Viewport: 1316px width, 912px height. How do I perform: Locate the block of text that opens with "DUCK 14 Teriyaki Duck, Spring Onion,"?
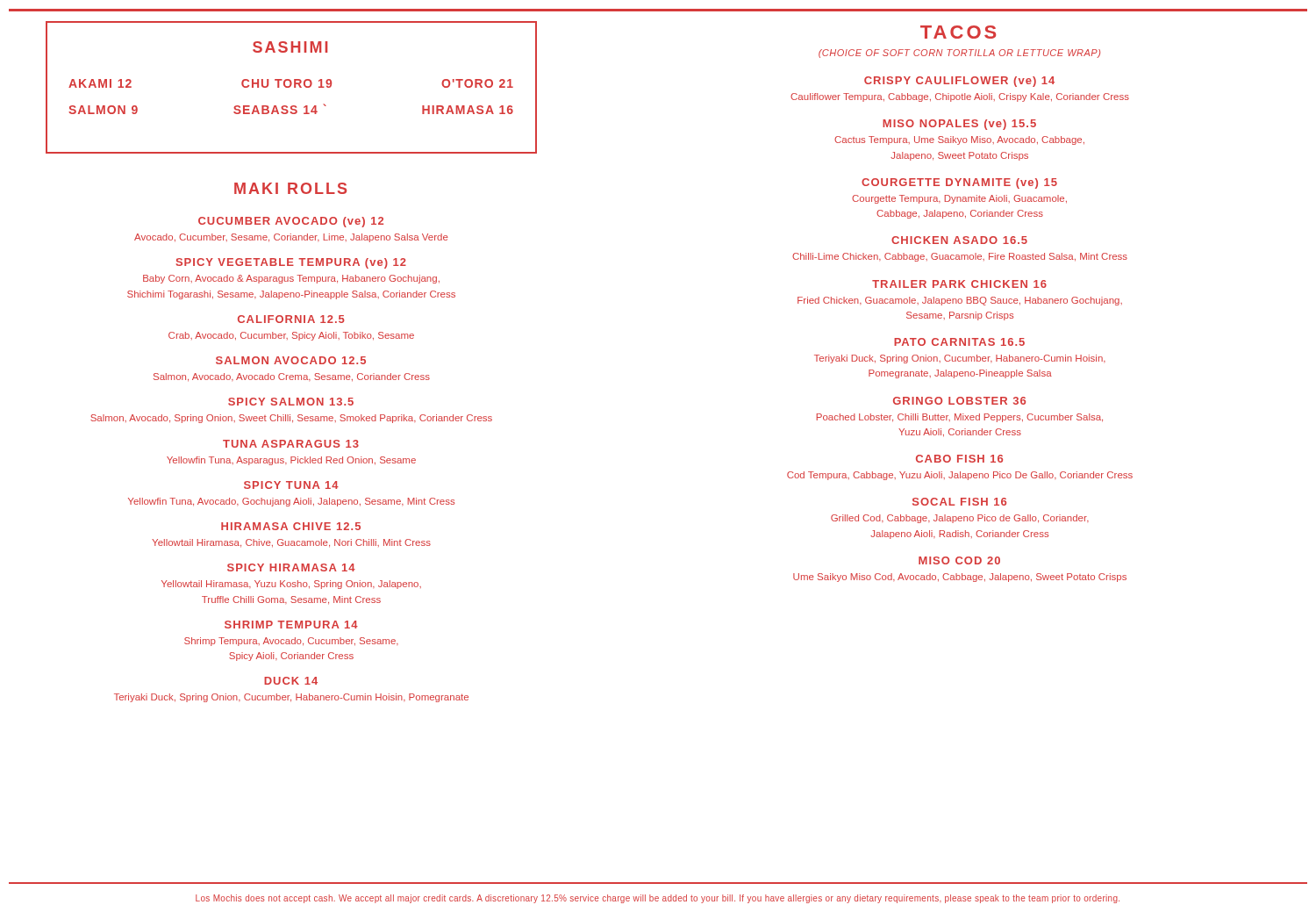pyautogui.click(x=291, y=690)
